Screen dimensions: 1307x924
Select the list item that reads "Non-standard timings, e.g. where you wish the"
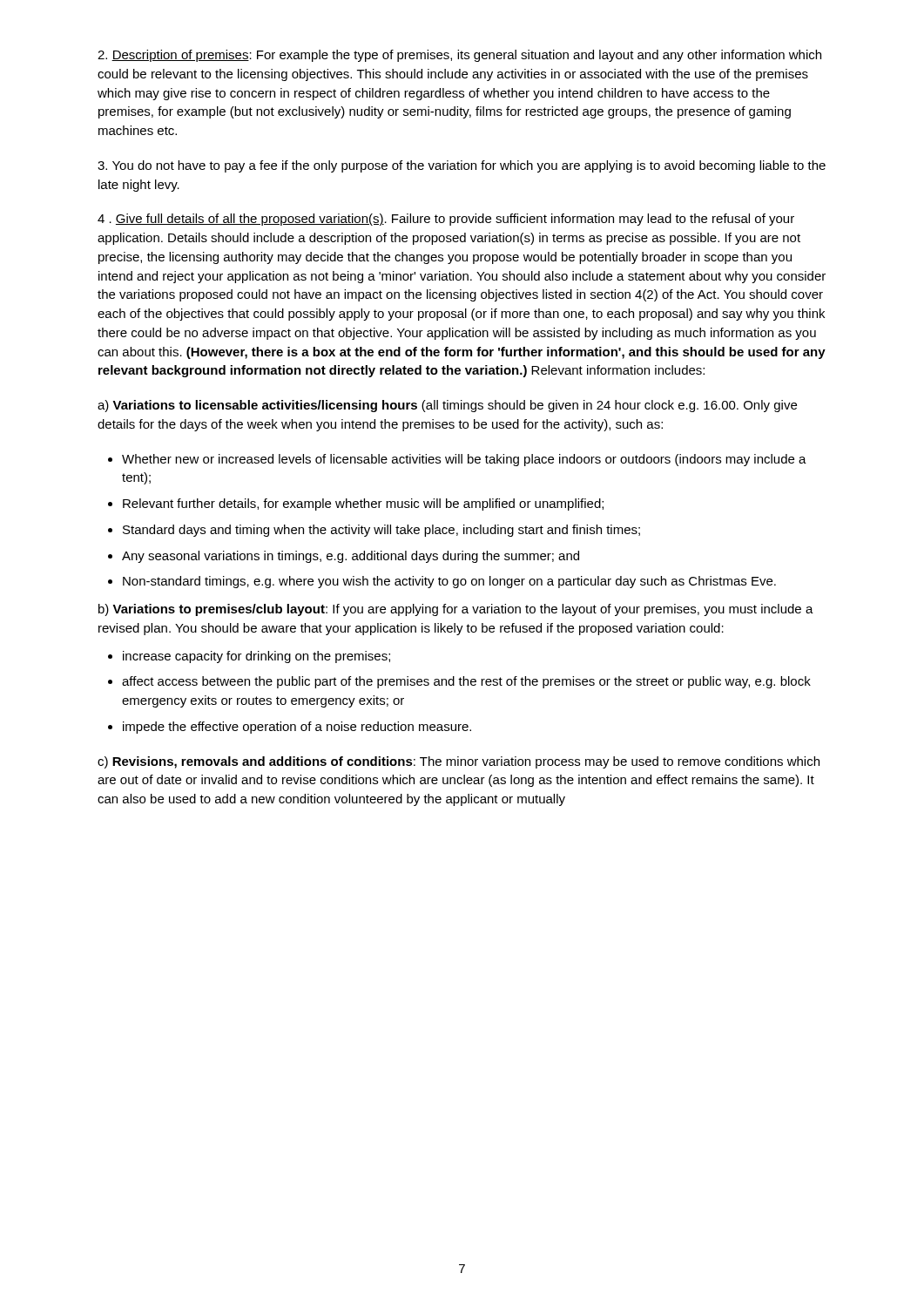tap(474, 581)
